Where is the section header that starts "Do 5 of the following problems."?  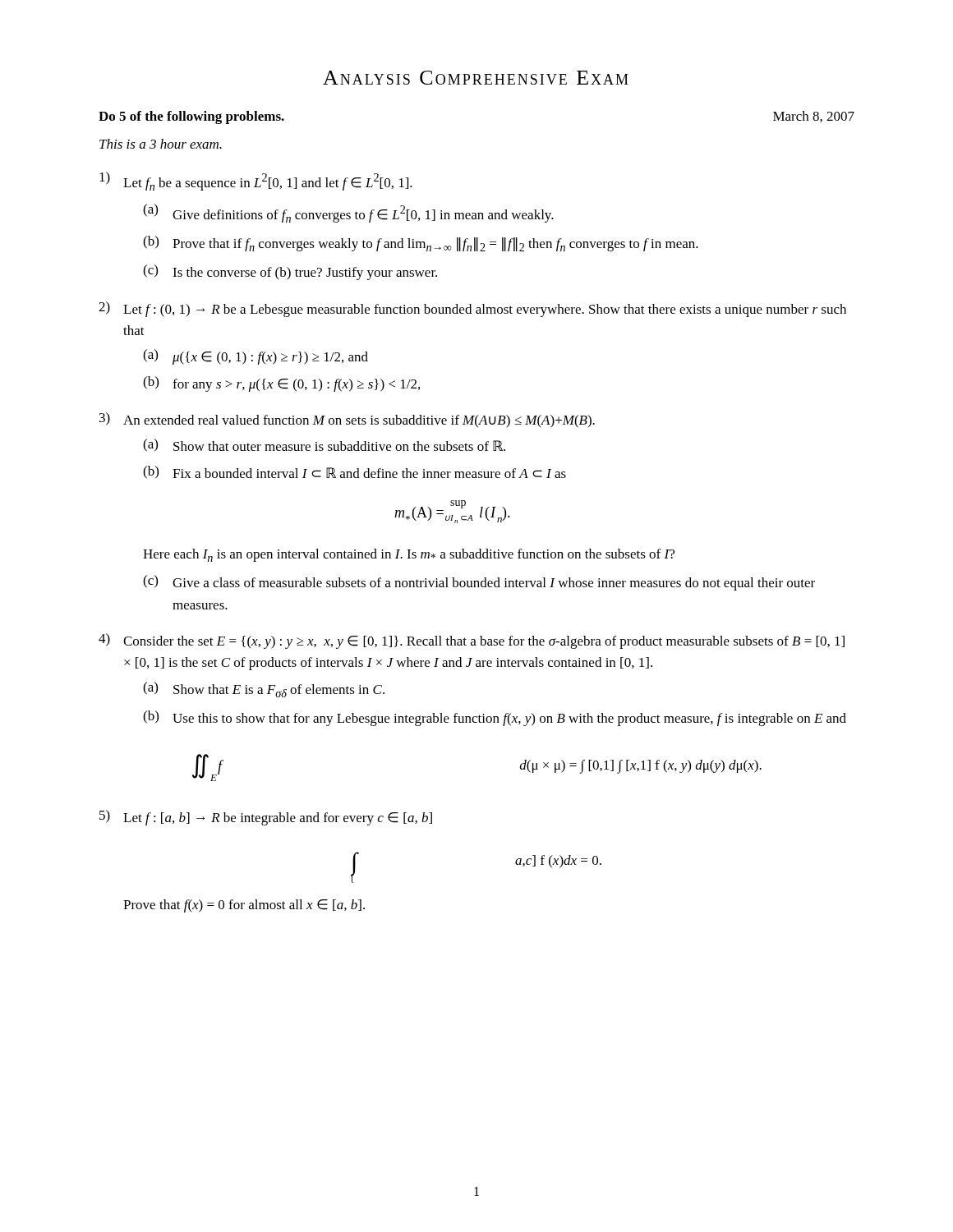(187, 117)
